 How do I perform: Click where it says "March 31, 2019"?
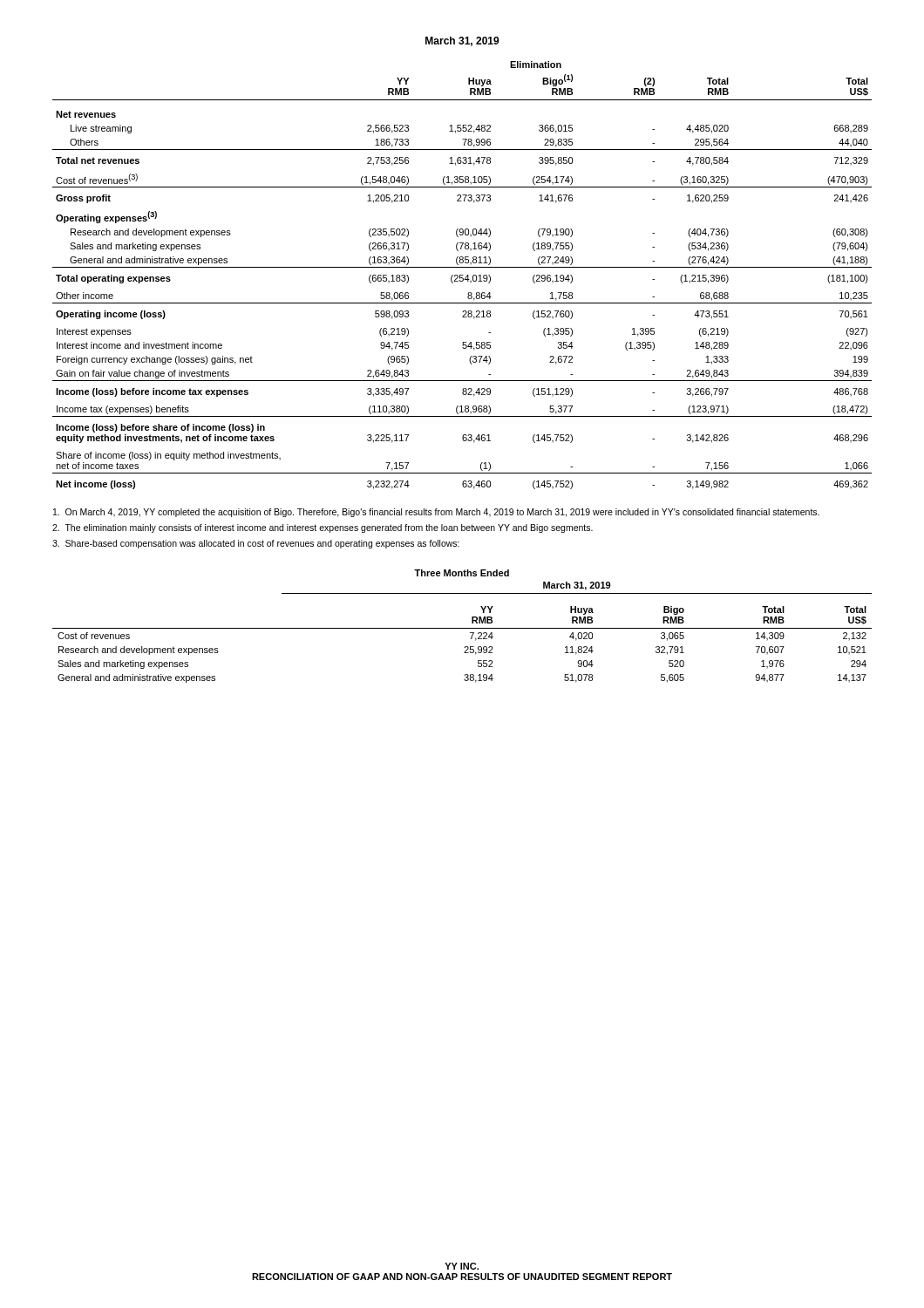click(462, 41)
